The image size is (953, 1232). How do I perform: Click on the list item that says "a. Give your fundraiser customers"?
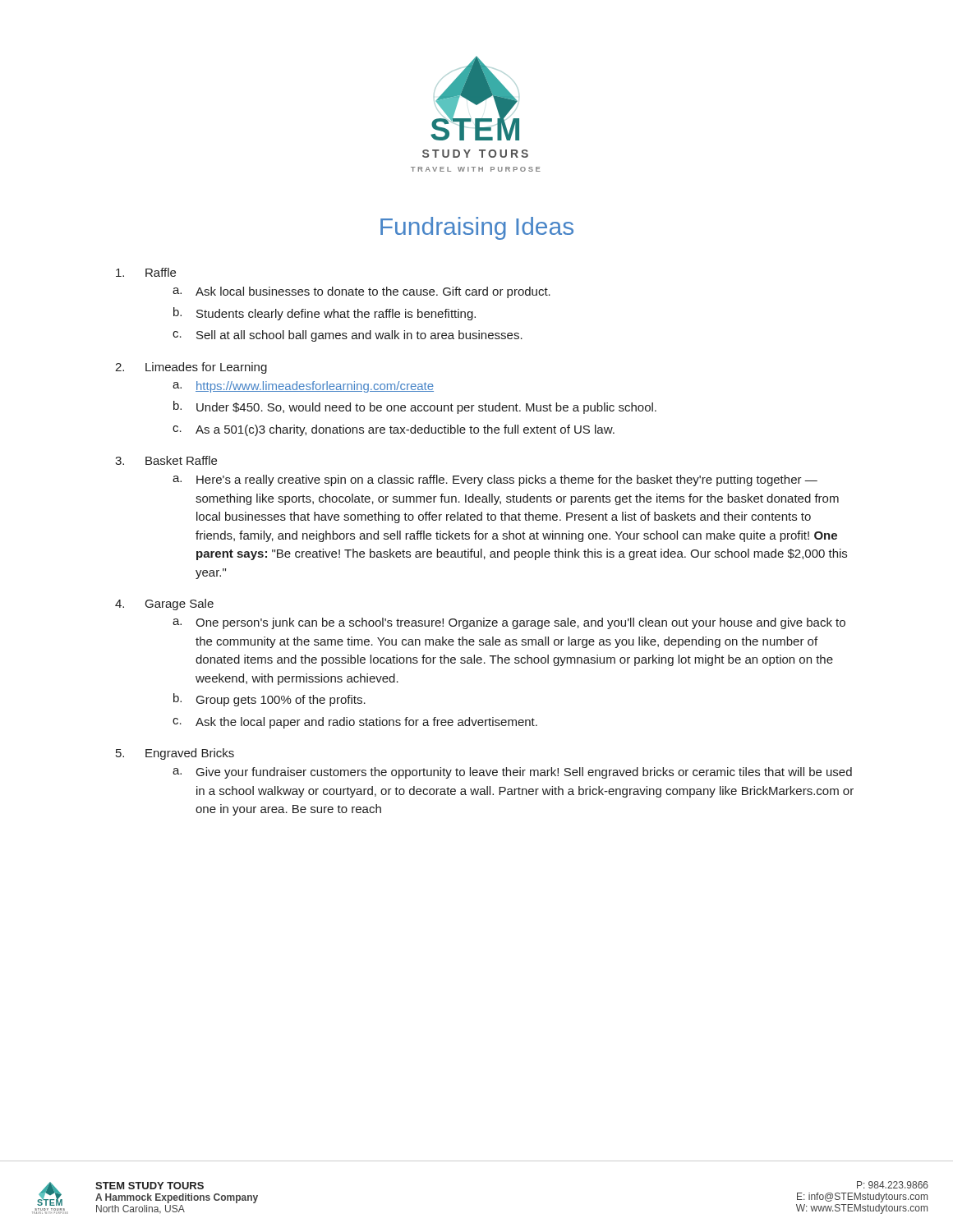(513, 791)
